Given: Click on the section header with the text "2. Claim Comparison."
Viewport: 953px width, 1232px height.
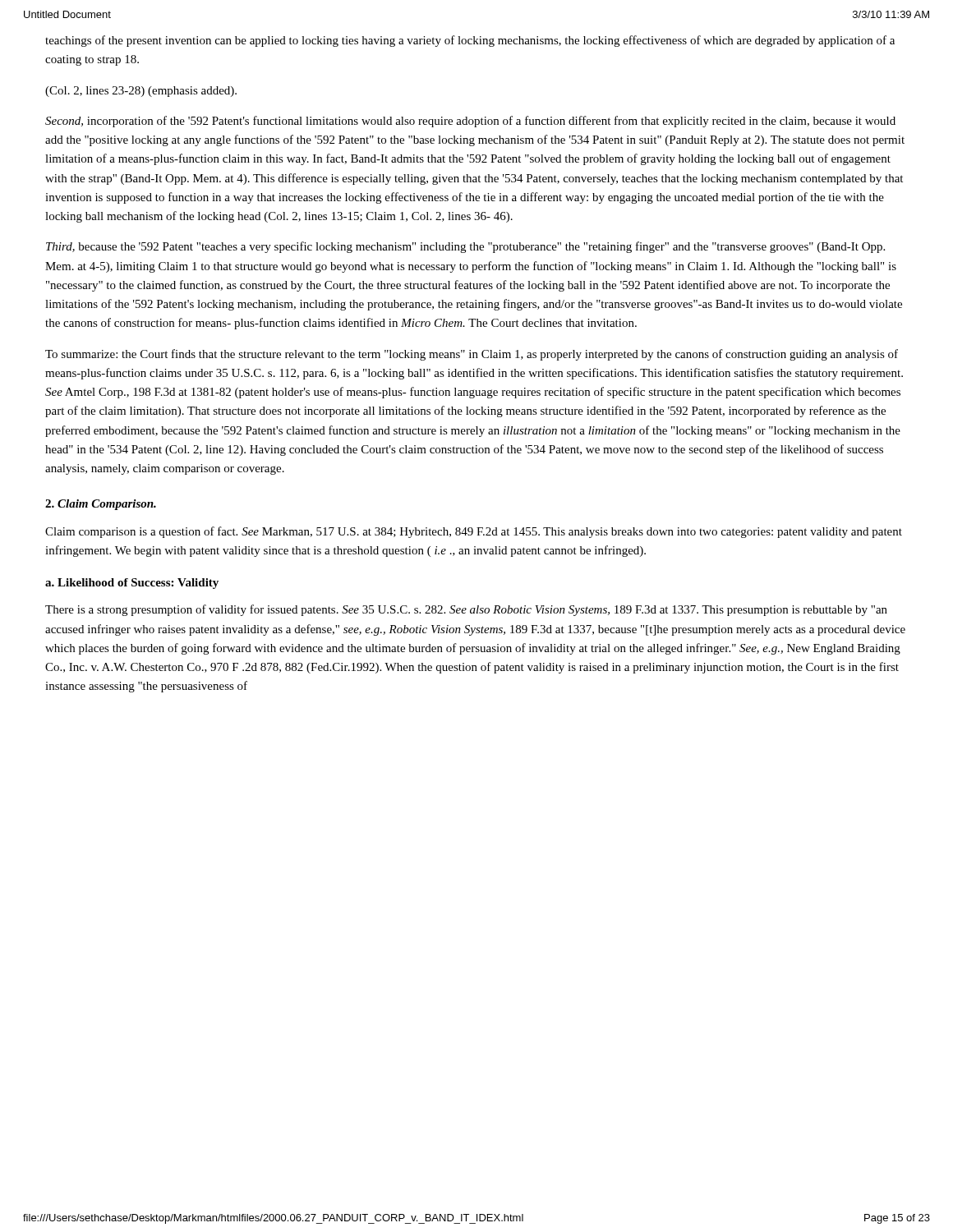Looking at the screenshot, I should coord(101,504).
